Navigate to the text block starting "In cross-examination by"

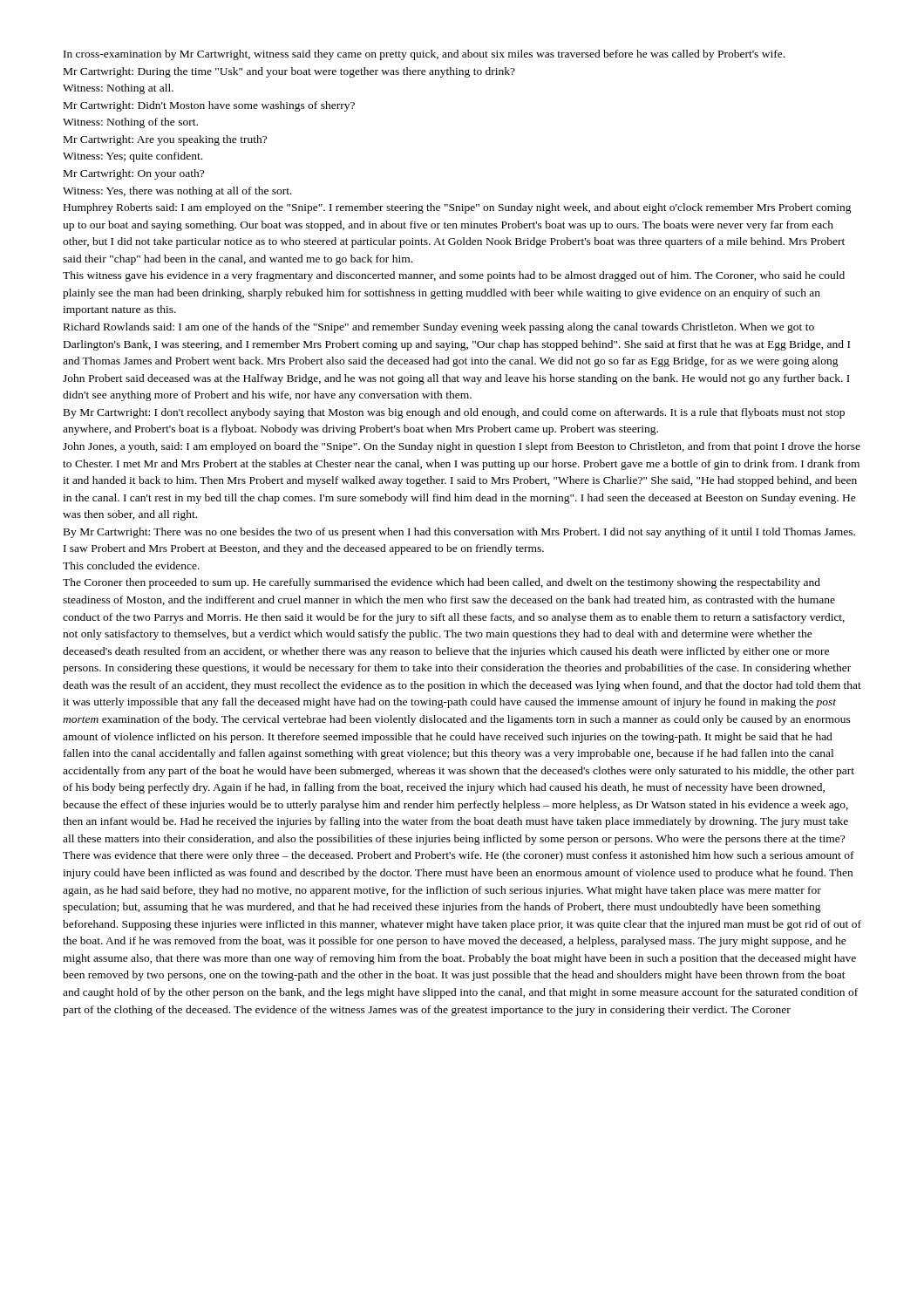coord(462,532)
